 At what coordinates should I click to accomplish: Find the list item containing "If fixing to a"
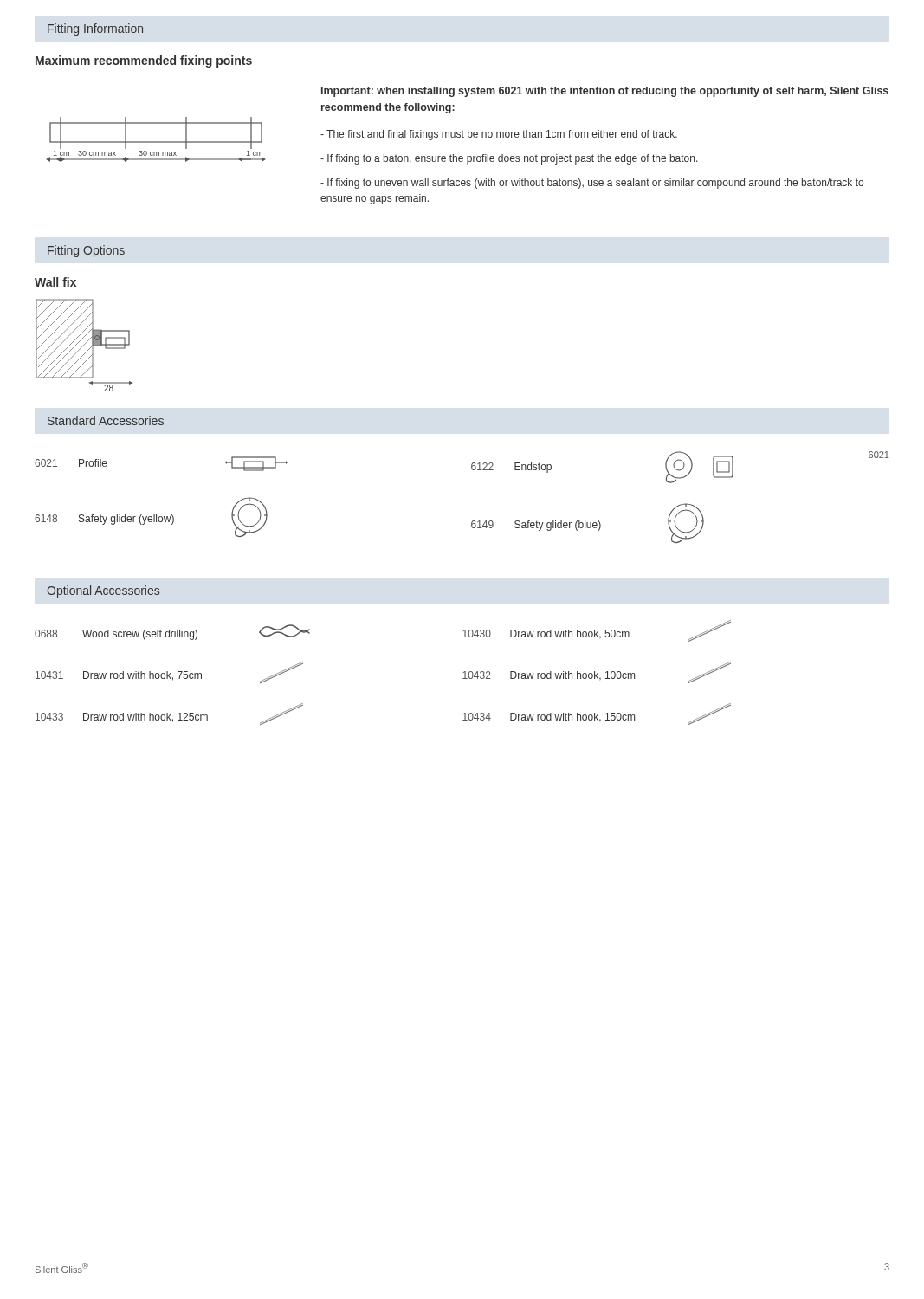tap(509, 158)
